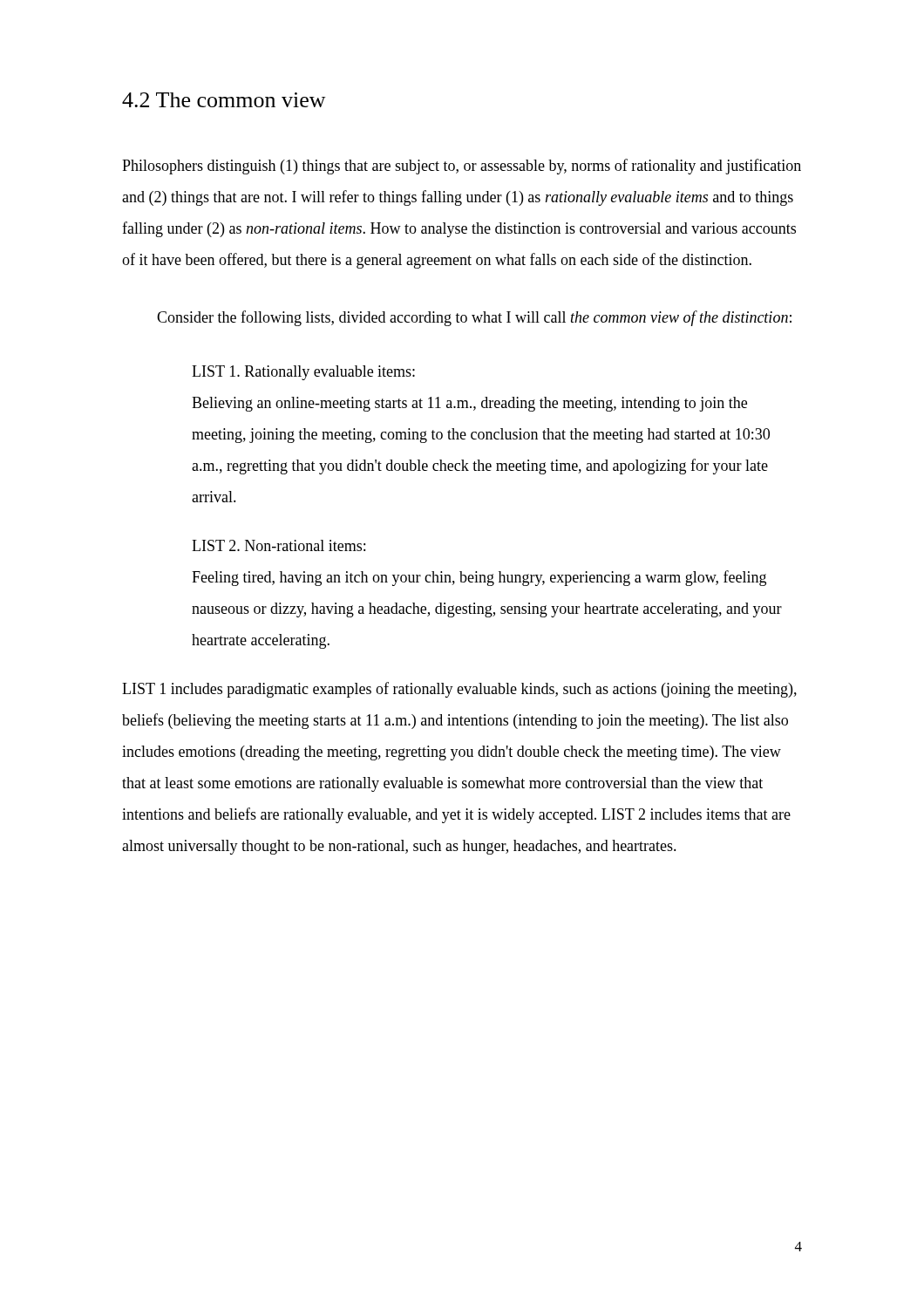Find the list item with the text "LIST 2. Non-rational items:"
This screenshot has width=924, height=1308.
[x=279, y=546]
